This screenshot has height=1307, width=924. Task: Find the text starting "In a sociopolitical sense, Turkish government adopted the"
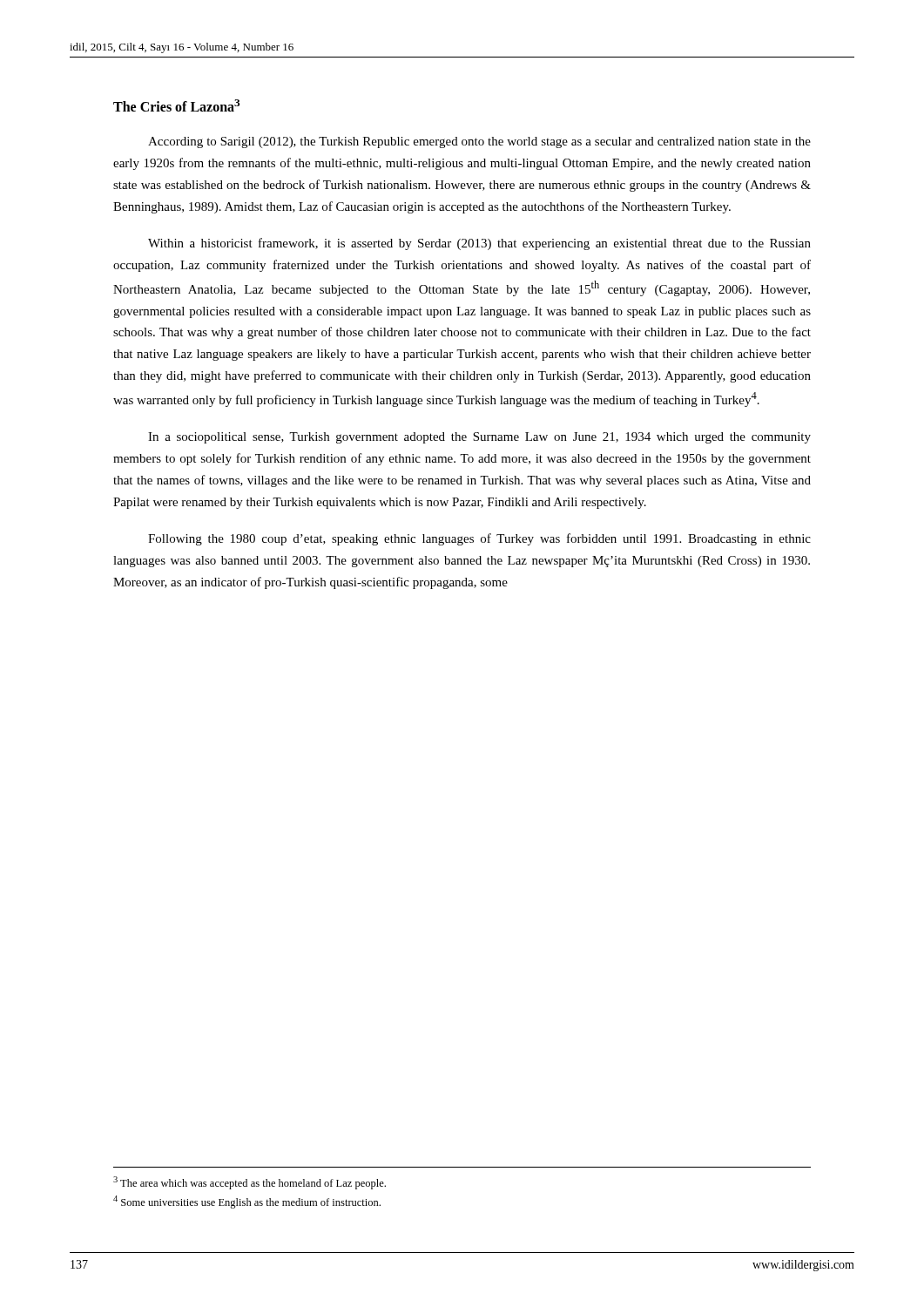(462, 469)
